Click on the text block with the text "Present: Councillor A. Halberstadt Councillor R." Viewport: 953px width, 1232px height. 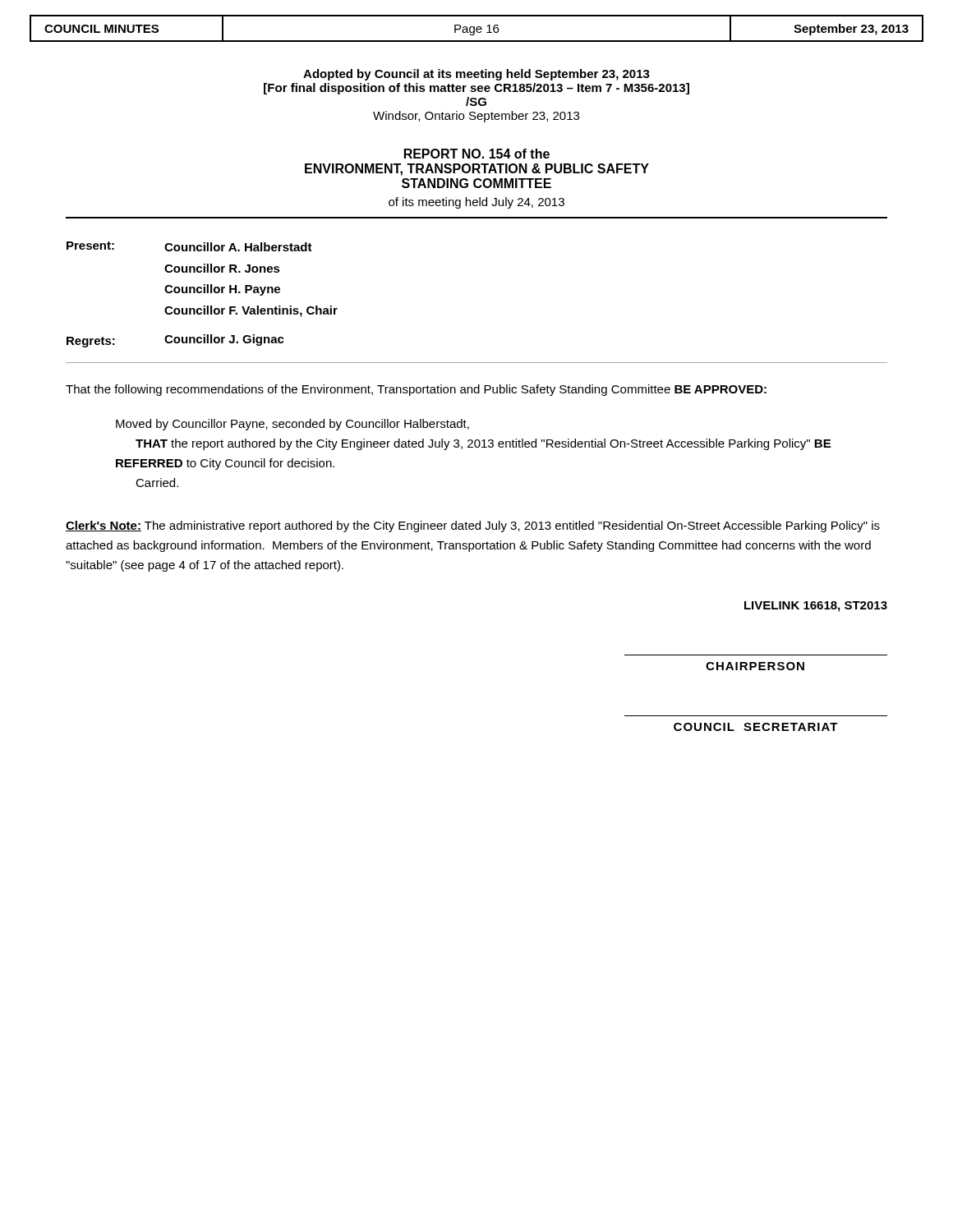coord(202,278)
